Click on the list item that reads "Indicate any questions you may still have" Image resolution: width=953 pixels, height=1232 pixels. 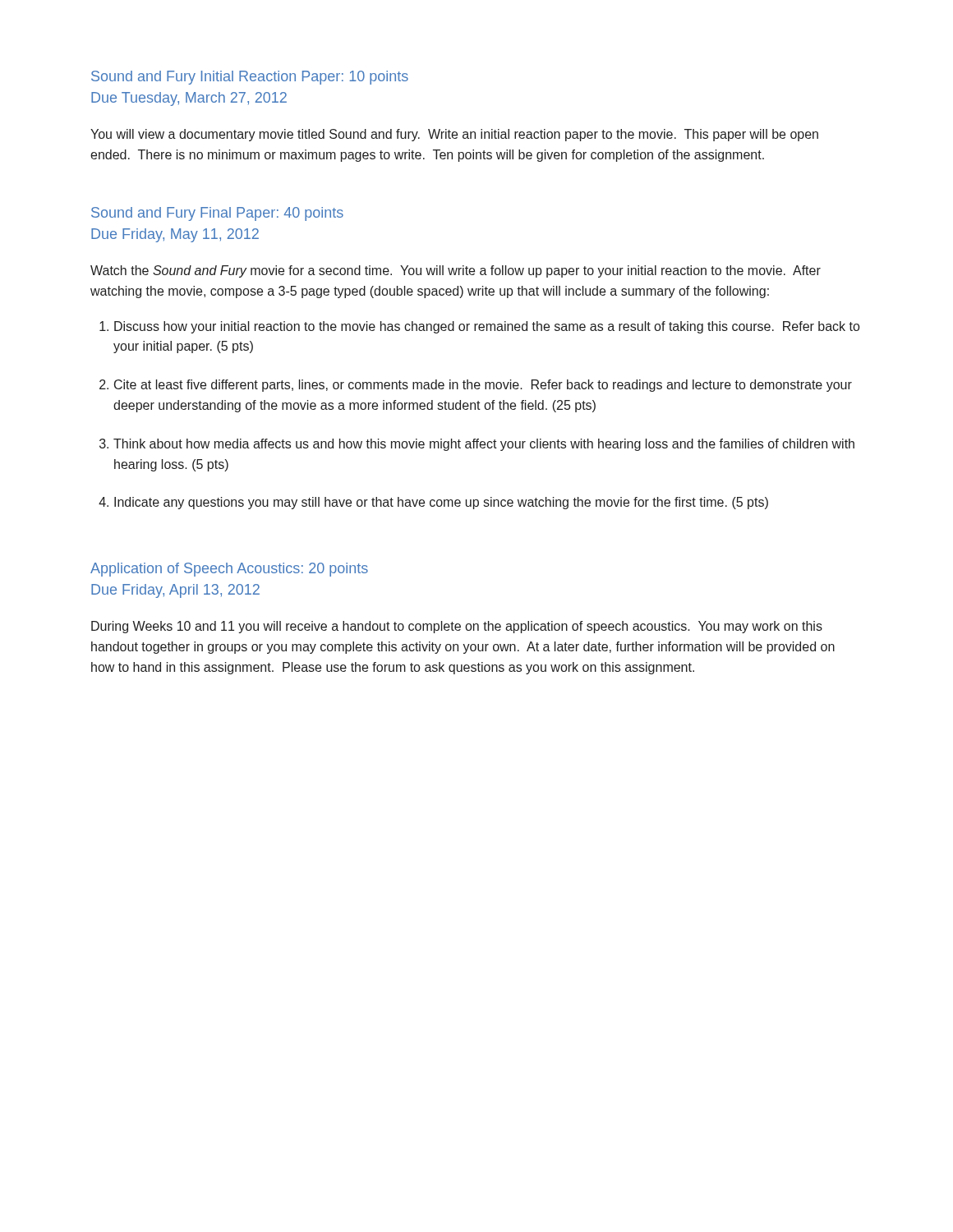[441, 503]
